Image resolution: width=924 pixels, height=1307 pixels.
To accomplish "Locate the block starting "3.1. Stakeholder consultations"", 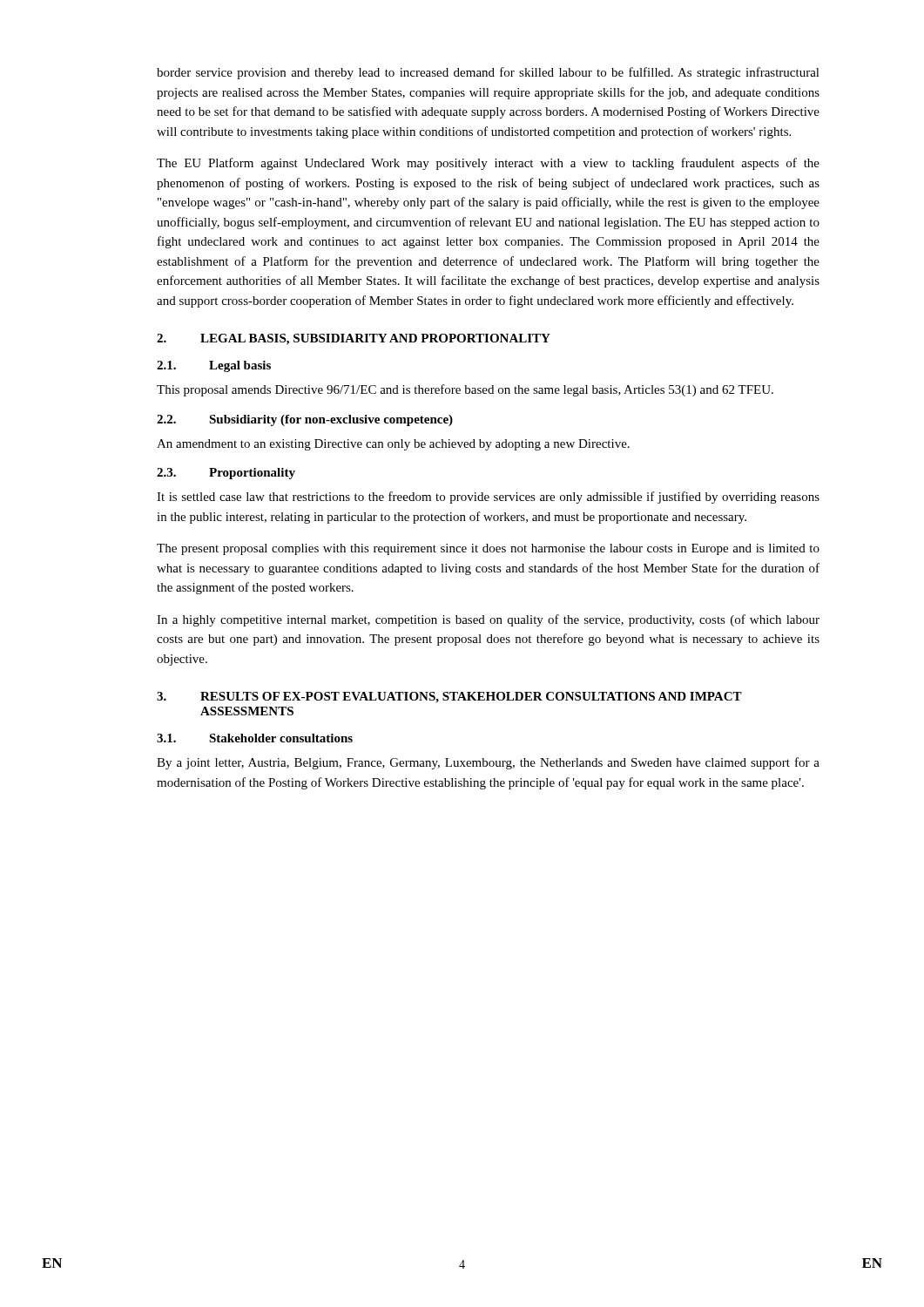I will coord(255,738).
